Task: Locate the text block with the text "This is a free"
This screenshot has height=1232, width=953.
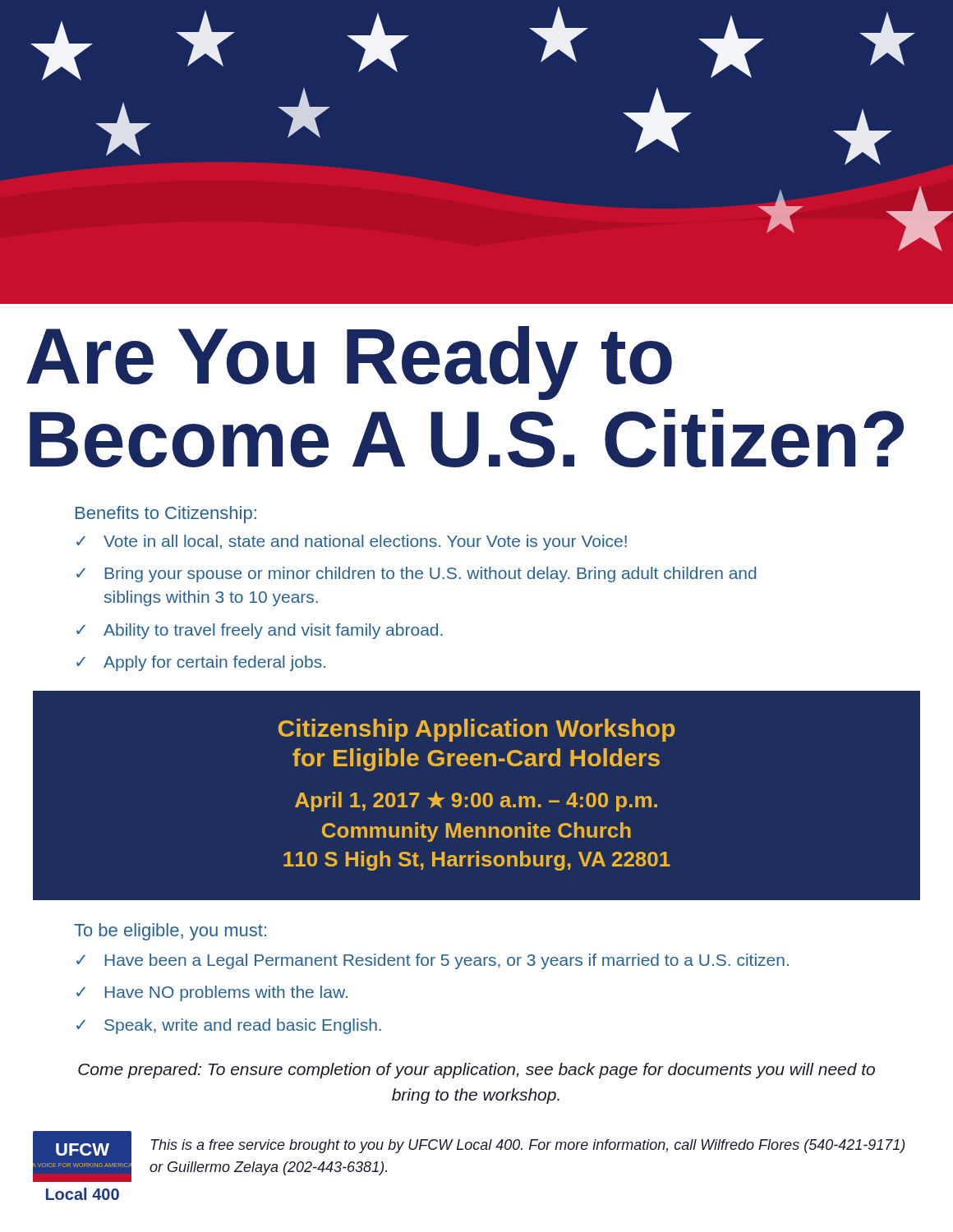Action: pyautogui.click(x=528, y=1156)
